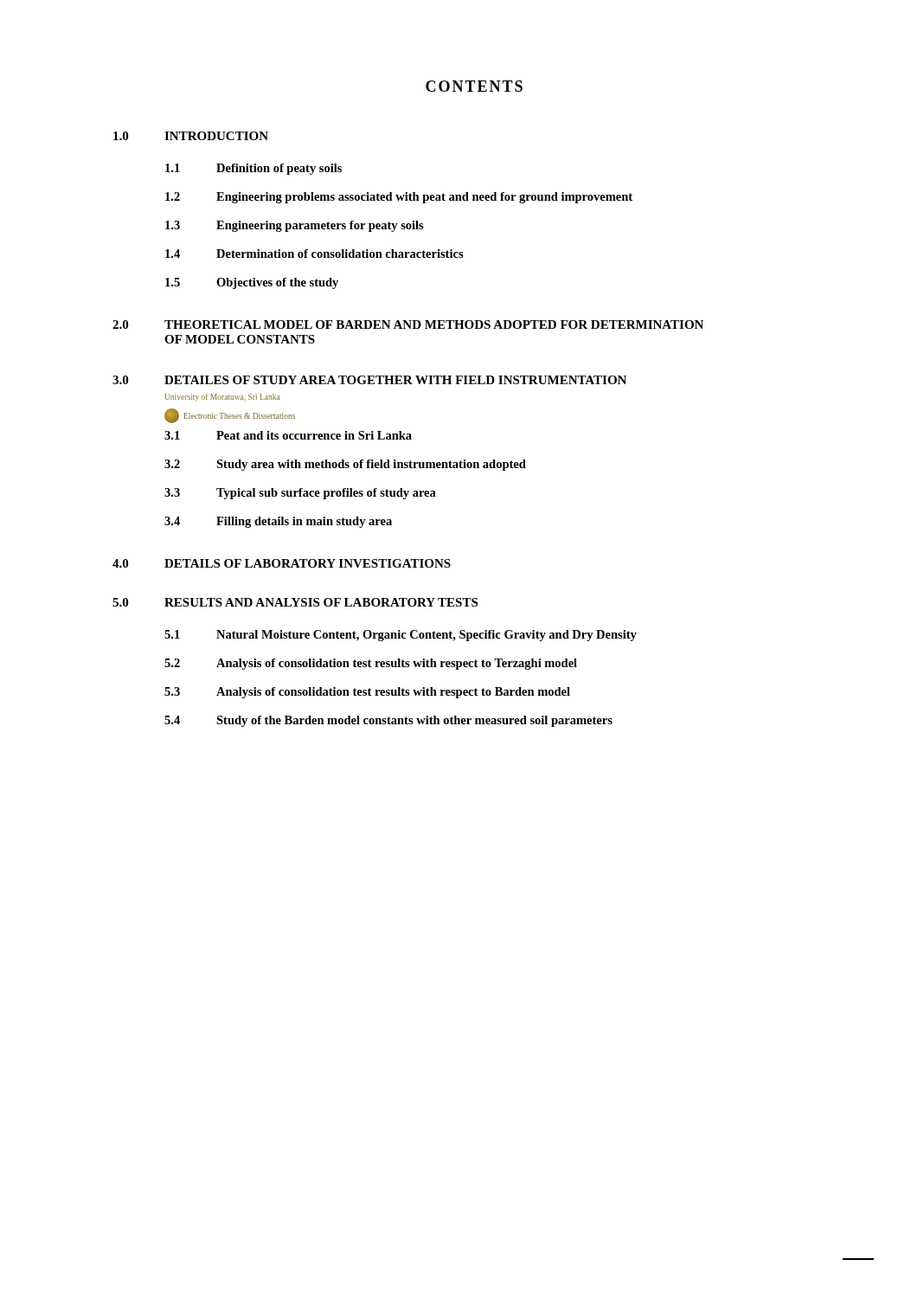Find the list item that reads "4 Determination of consolidation characteristics"

point(314,254)
